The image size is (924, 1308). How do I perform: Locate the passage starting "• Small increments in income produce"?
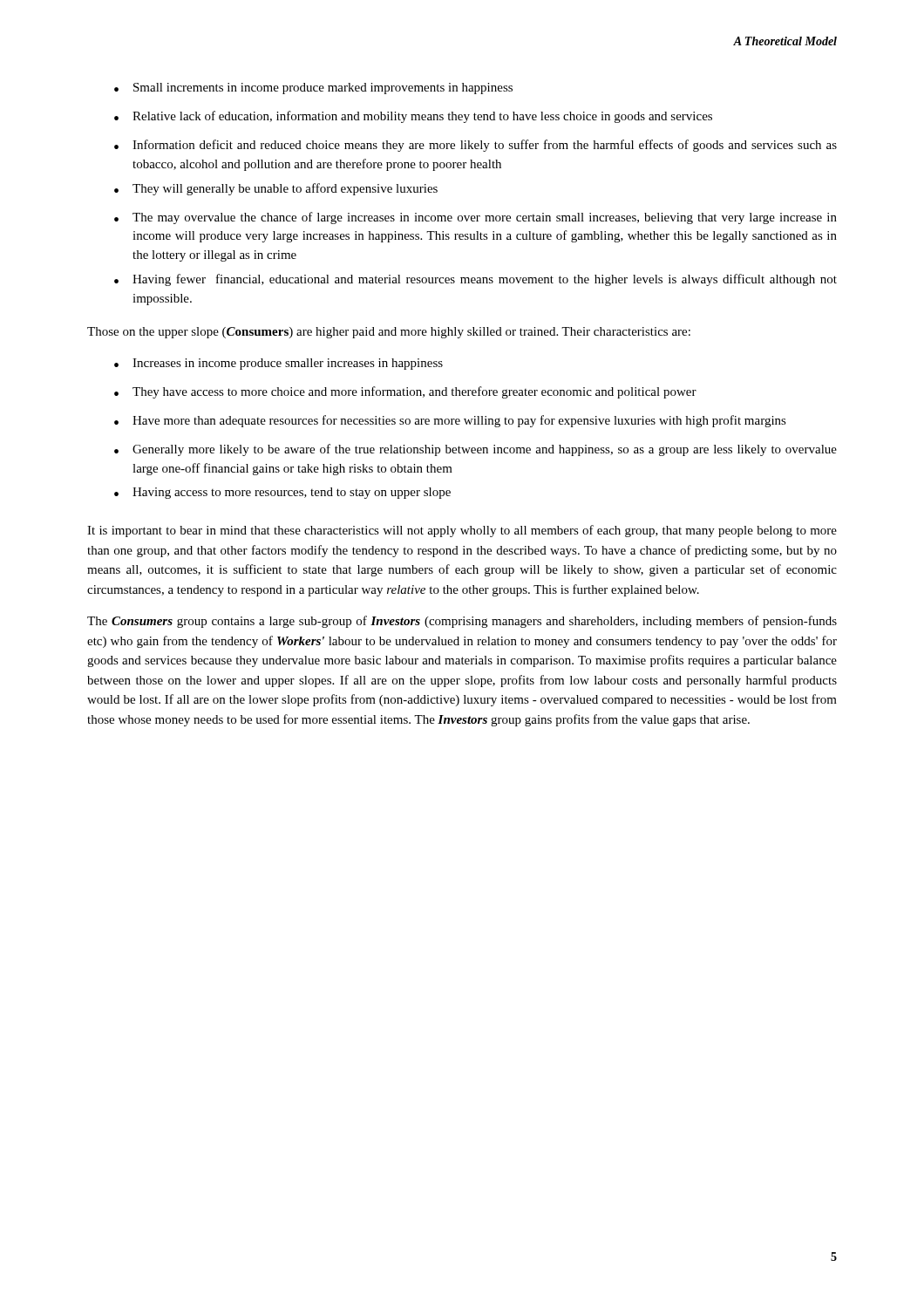[x=313, y=90]
